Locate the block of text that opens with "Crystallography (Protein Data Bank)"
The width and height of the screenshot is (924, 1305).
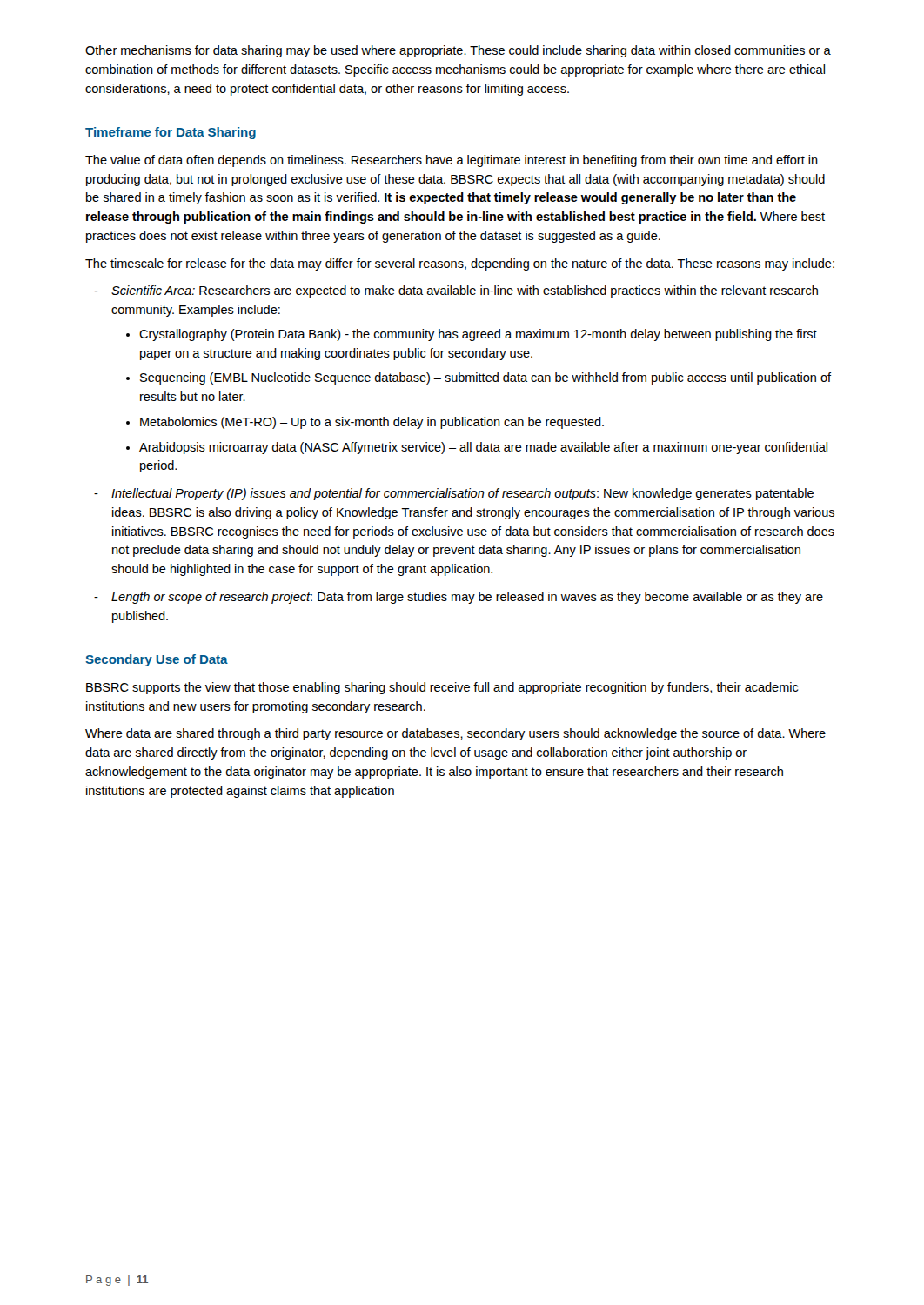478,343
